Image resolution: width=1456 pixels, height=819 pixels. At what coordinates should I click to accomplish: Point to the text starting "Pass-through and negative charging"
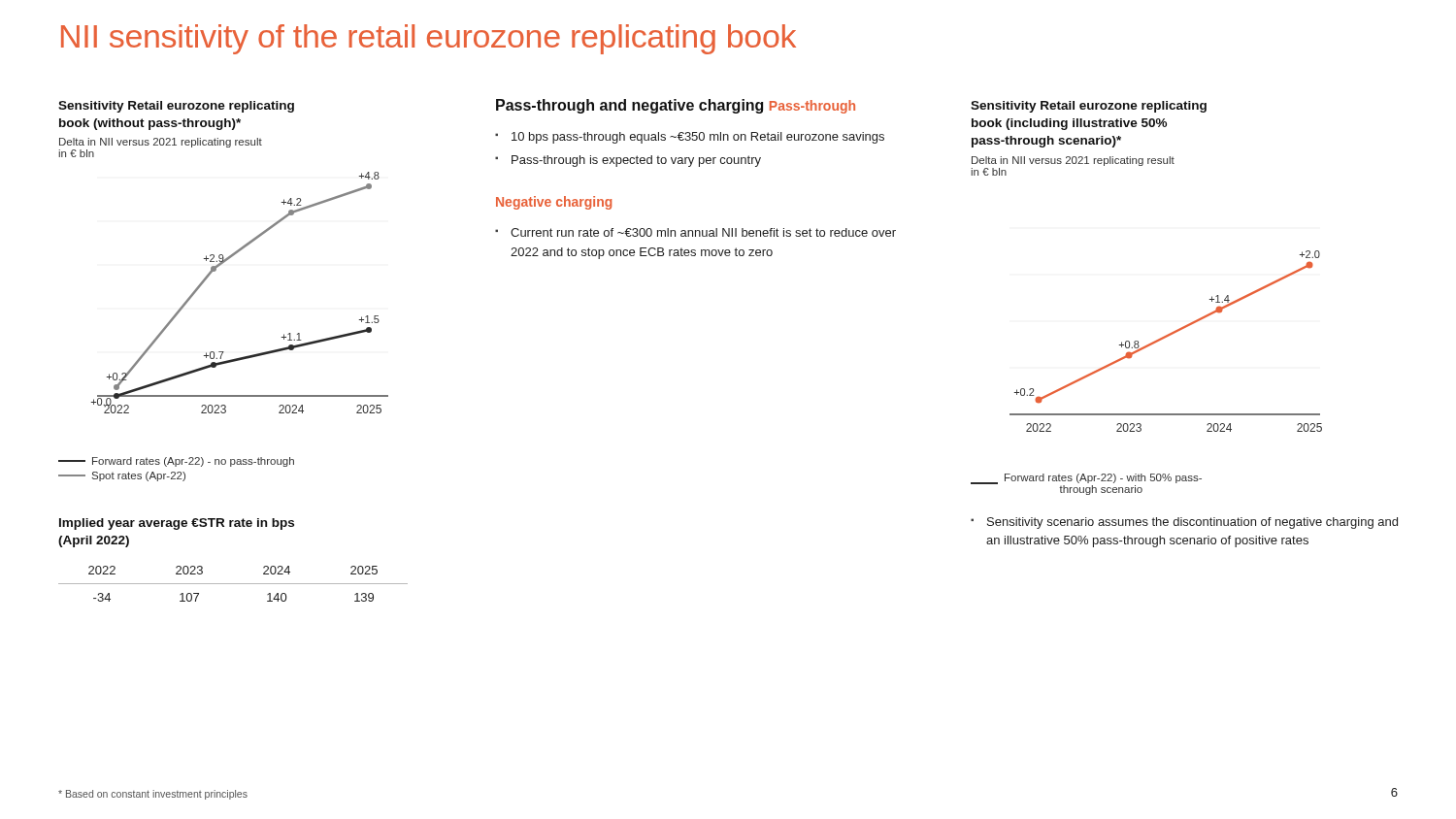(x=630, y=106)
